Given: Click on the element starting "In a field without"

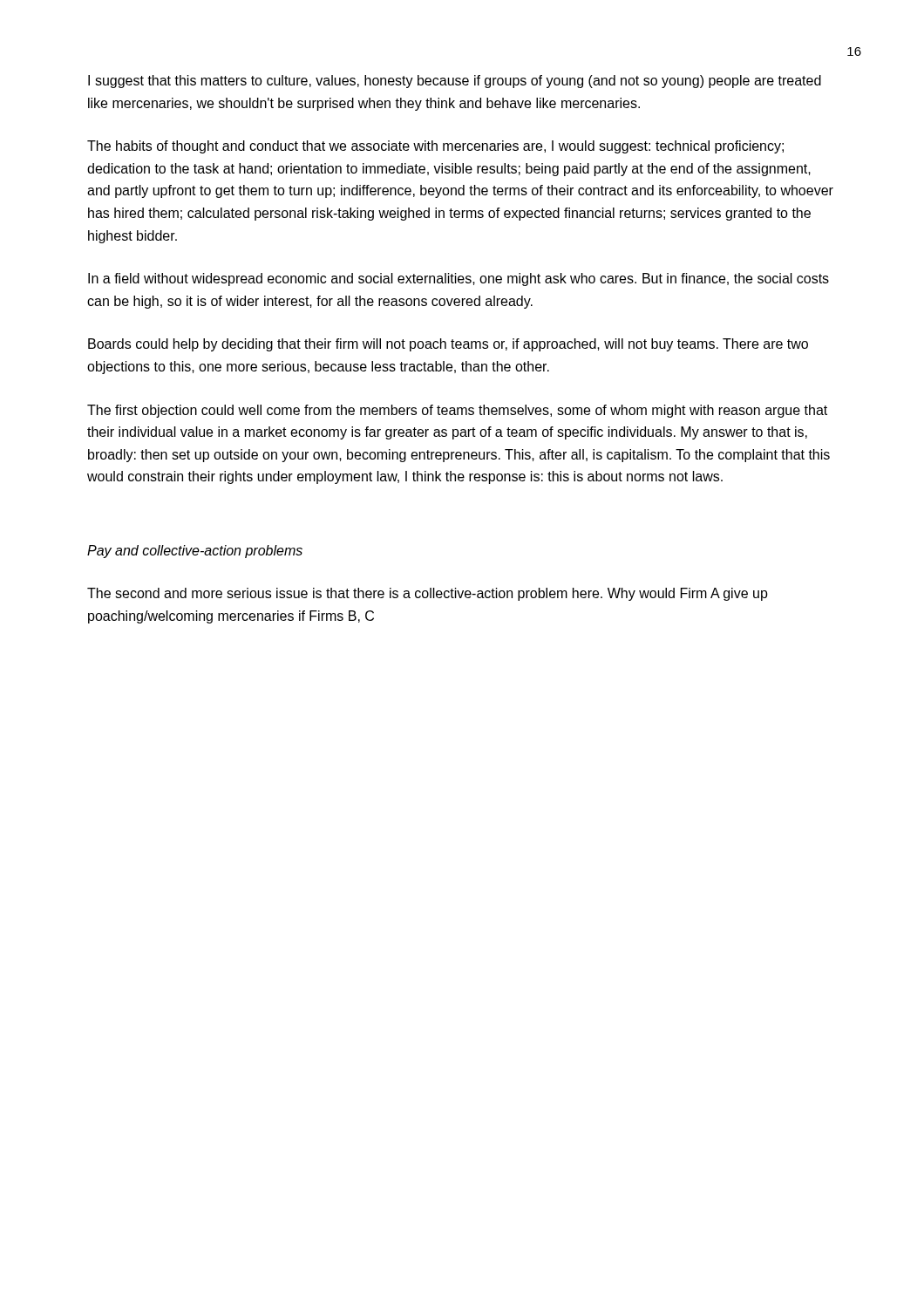Looking at the screenshot, I should 458,290.
